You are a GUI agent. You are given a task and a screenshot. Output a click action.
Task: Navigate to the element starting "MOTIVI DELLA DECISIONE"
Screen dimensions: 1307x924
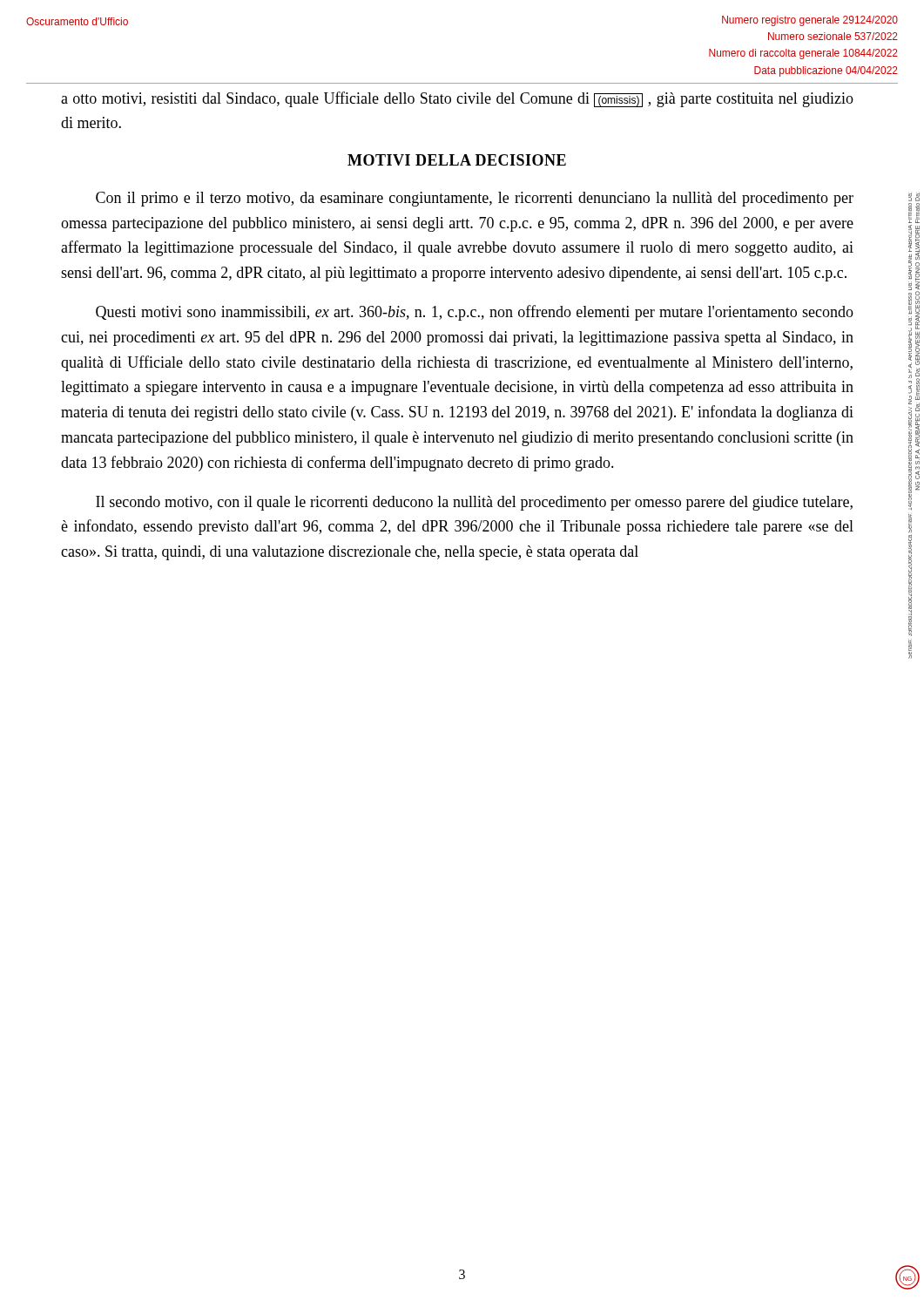[457, 160]
